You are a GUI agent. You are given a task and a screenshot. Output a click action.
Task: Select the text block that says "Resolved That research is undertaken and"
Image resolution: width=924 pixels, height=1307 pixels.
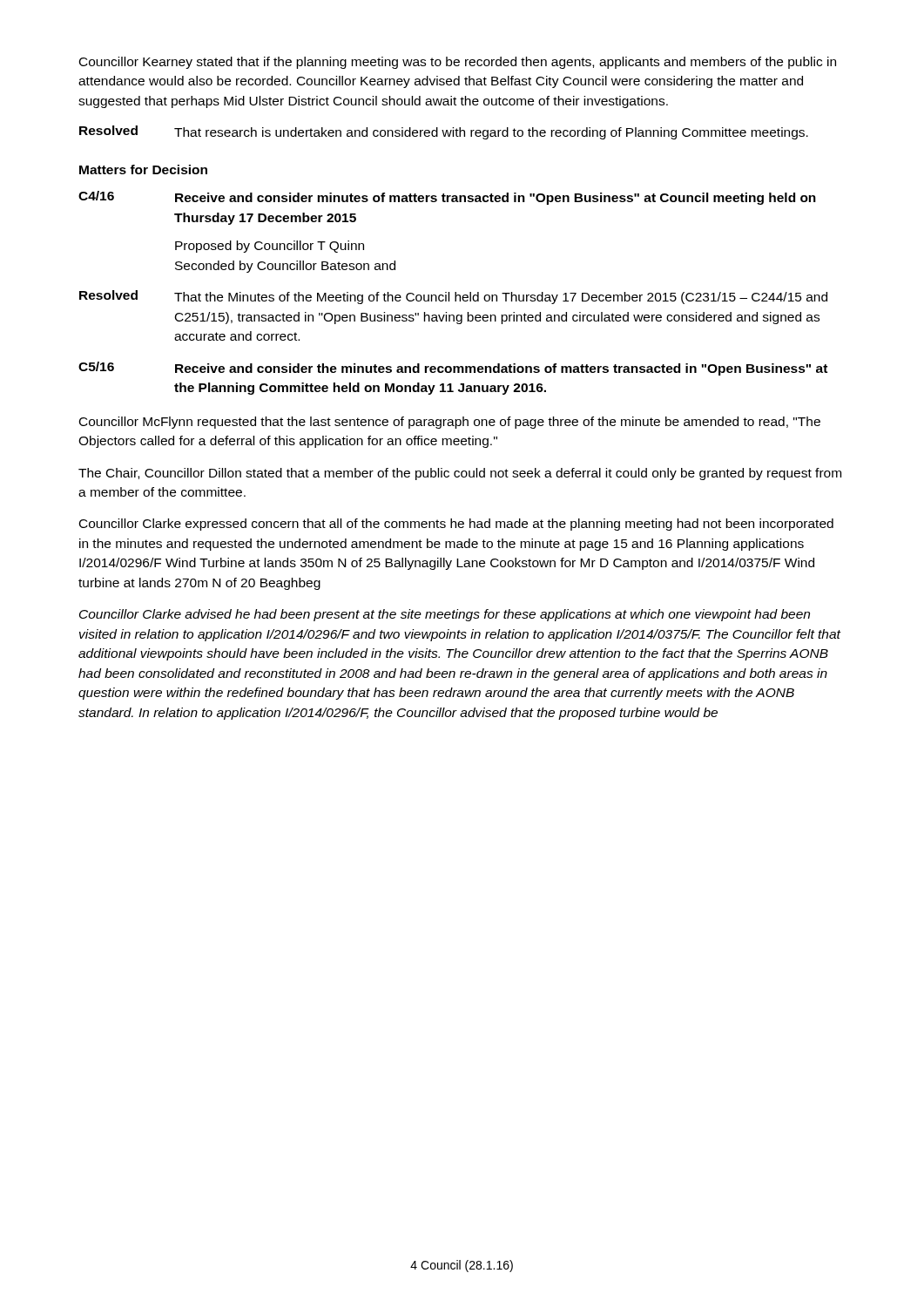coord(462,133)
